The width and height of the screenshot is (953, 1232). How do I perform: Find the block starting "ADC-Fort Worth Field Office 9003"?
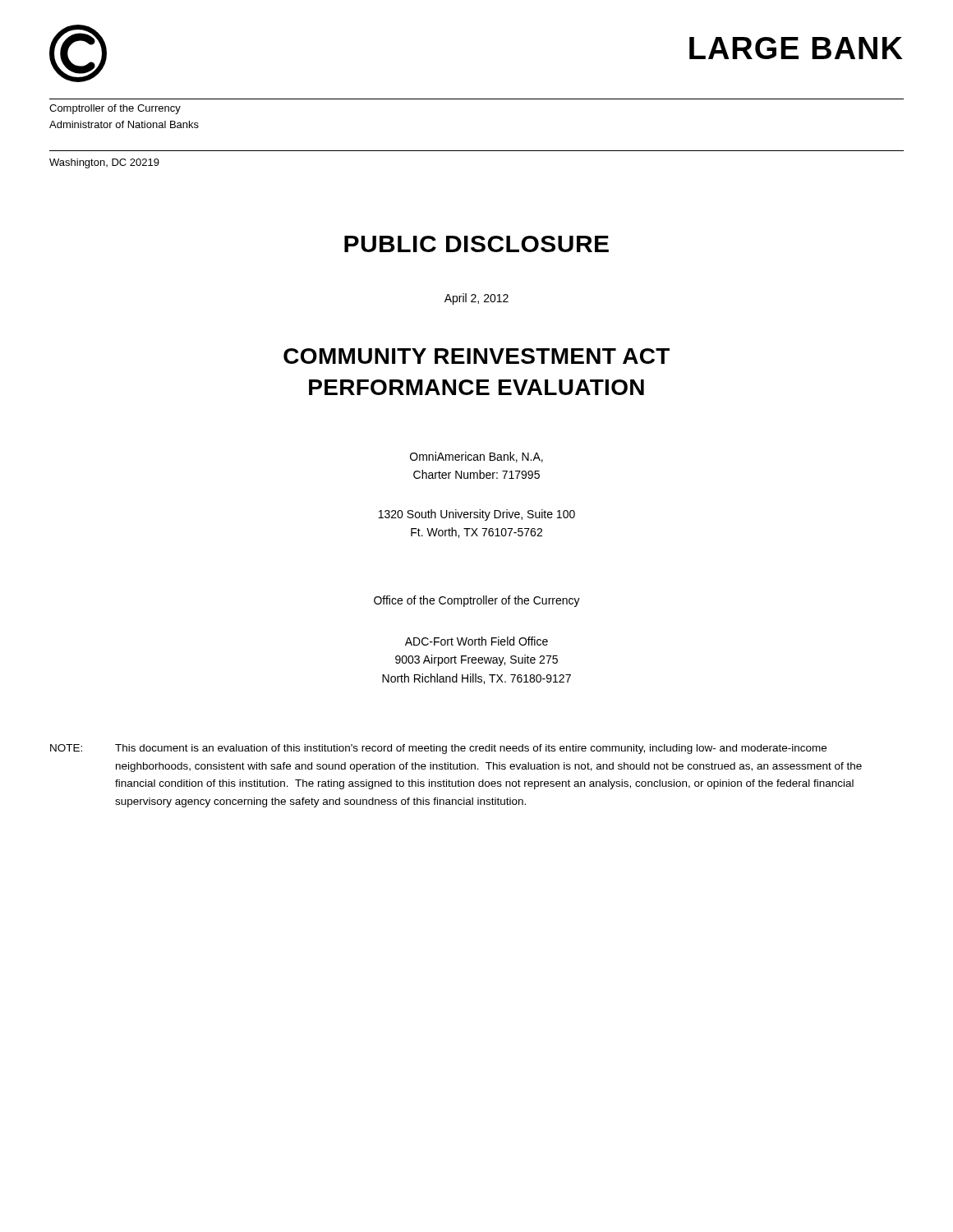click(476, 660)
